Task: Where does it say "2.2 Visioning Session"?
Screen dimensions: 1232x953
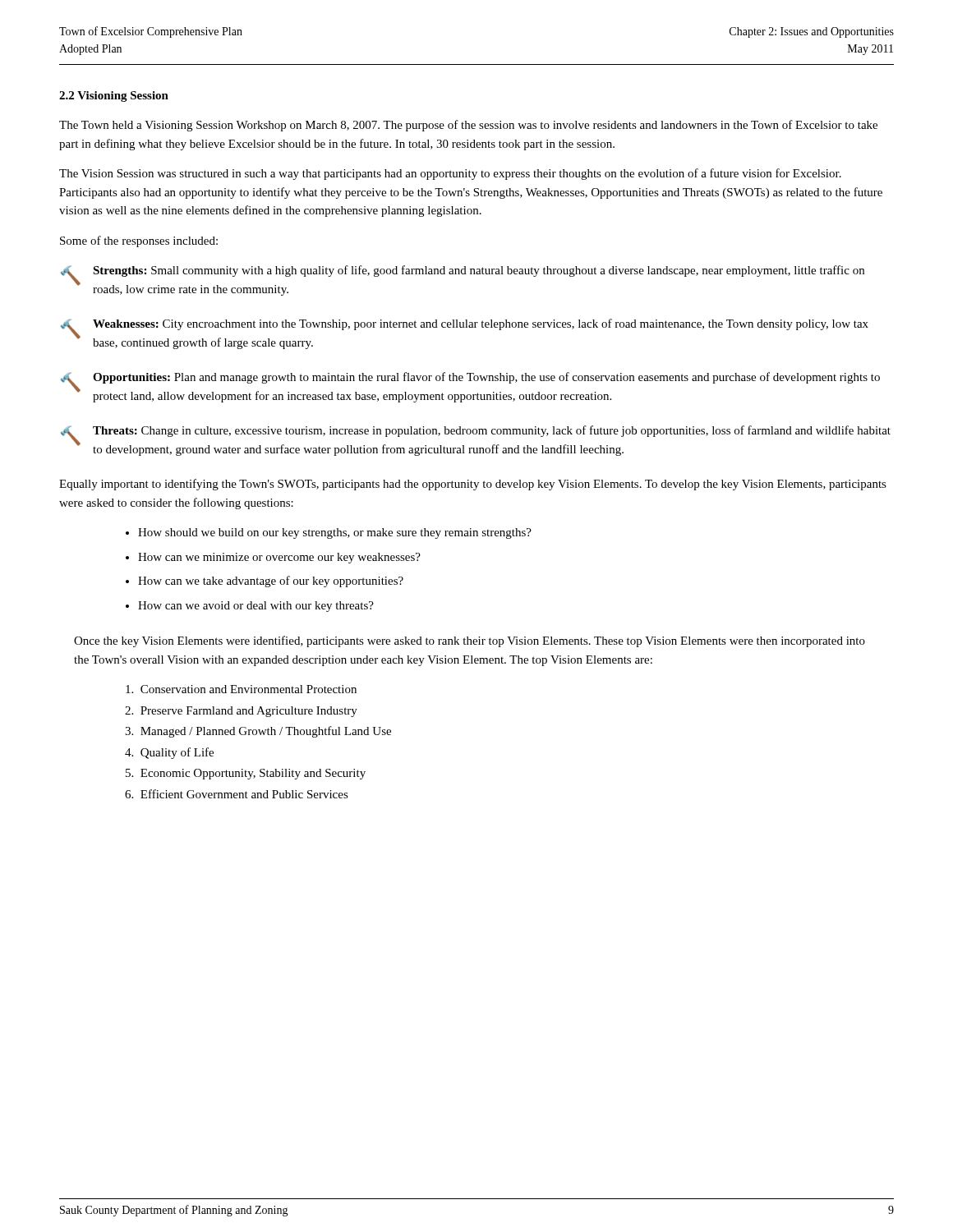Action: tap(114, 95)
